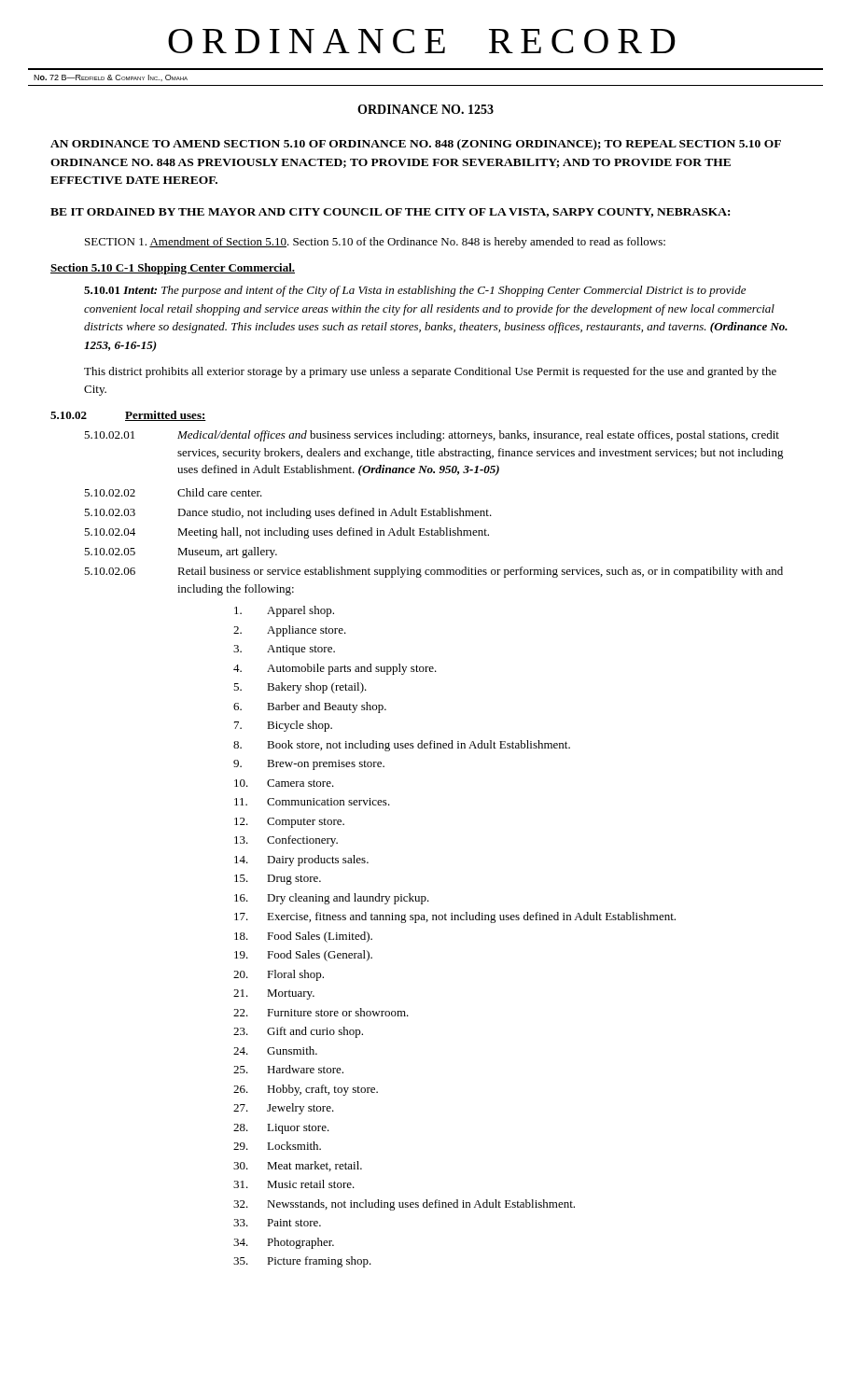Screen dimensions: 1400x851
Task: Click on the block starting "3.Antique store."
Action: pyautogui.click(x=284, y=650)
